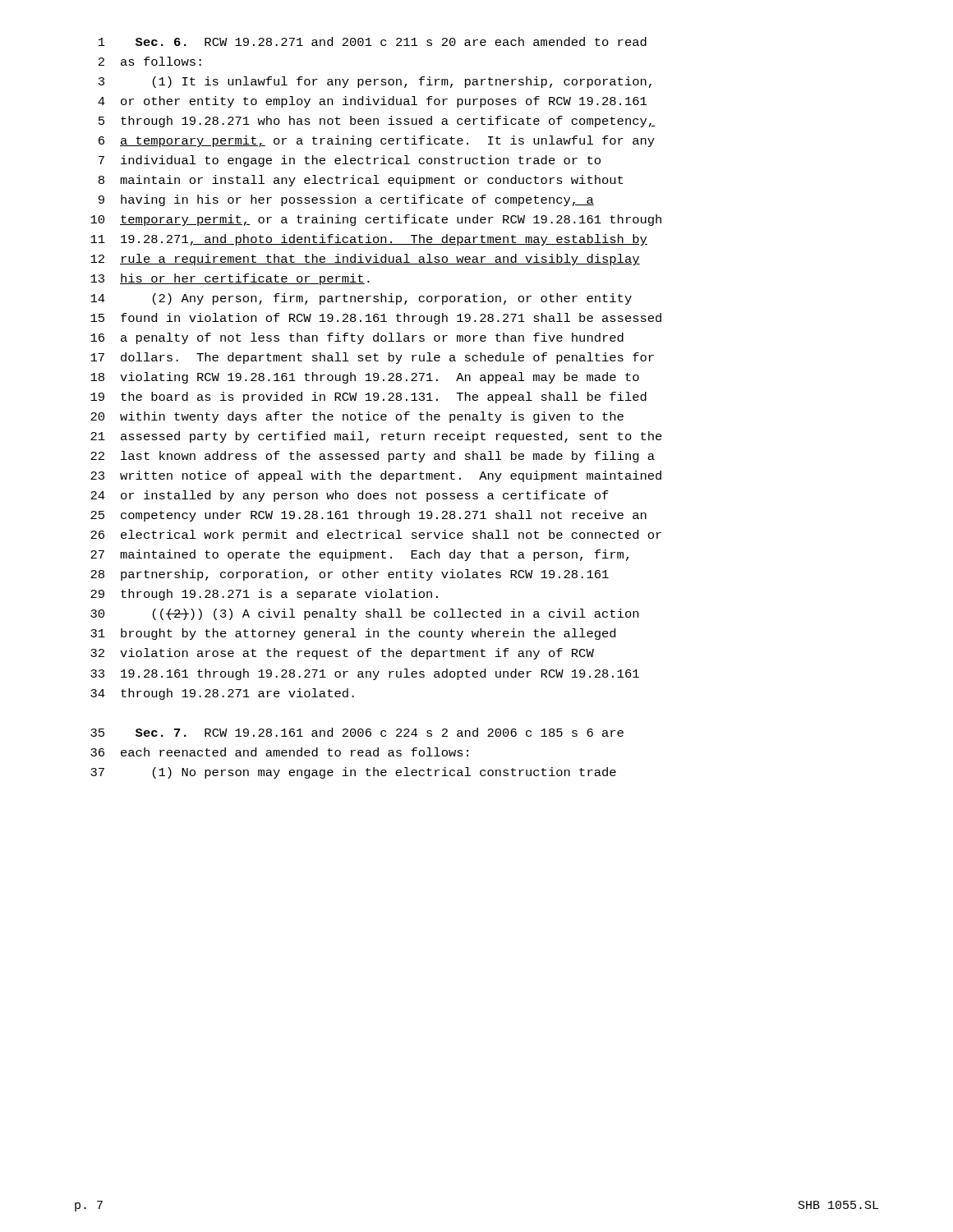The width and height of the screenshot is (953, 1232).
Task: Select the text block starting "15 found in"
Action: pos(476,319)
